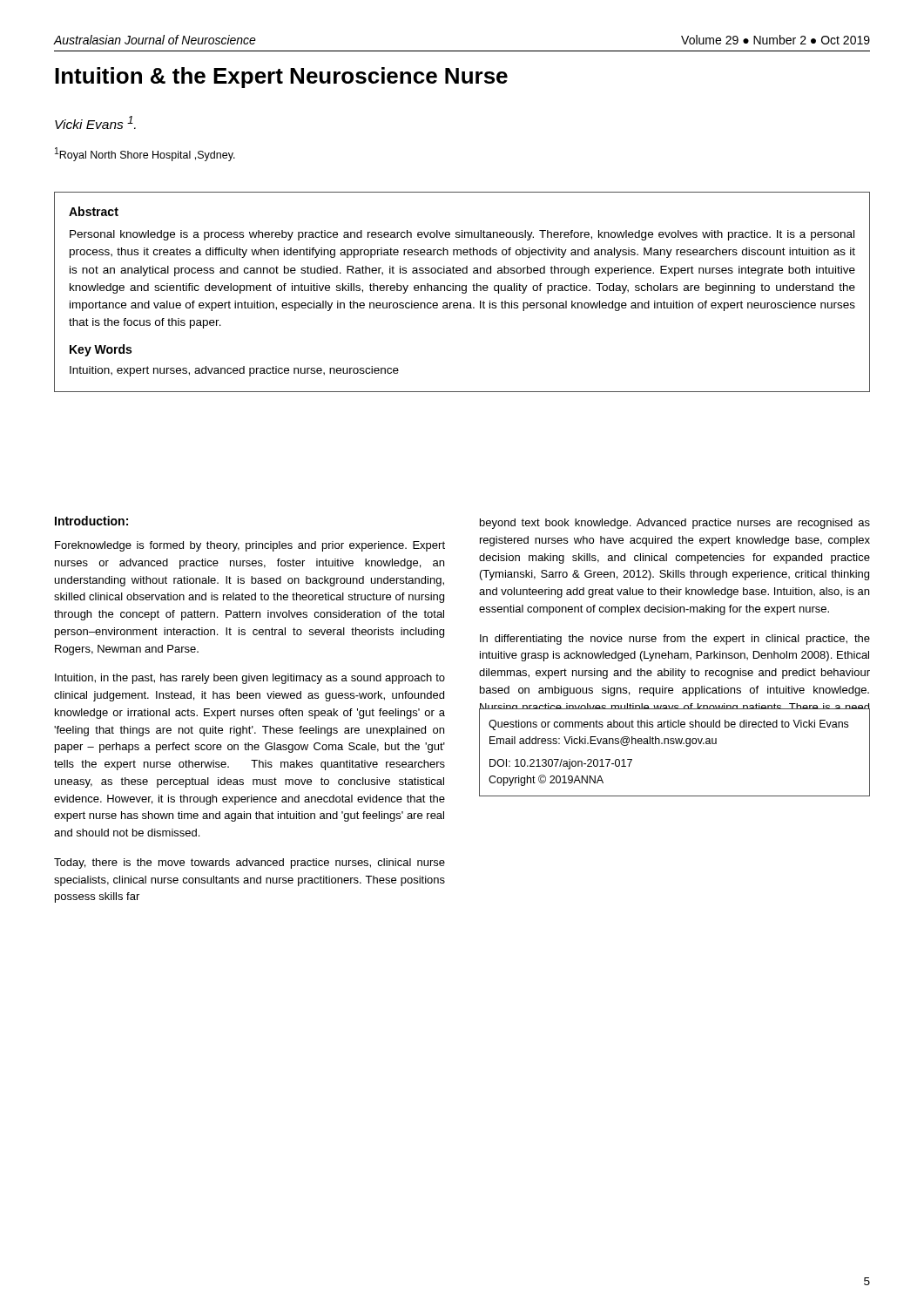
Task: Select the region starting "1Royal North Shore Hospital ,Sydney."
Action: 145,154
